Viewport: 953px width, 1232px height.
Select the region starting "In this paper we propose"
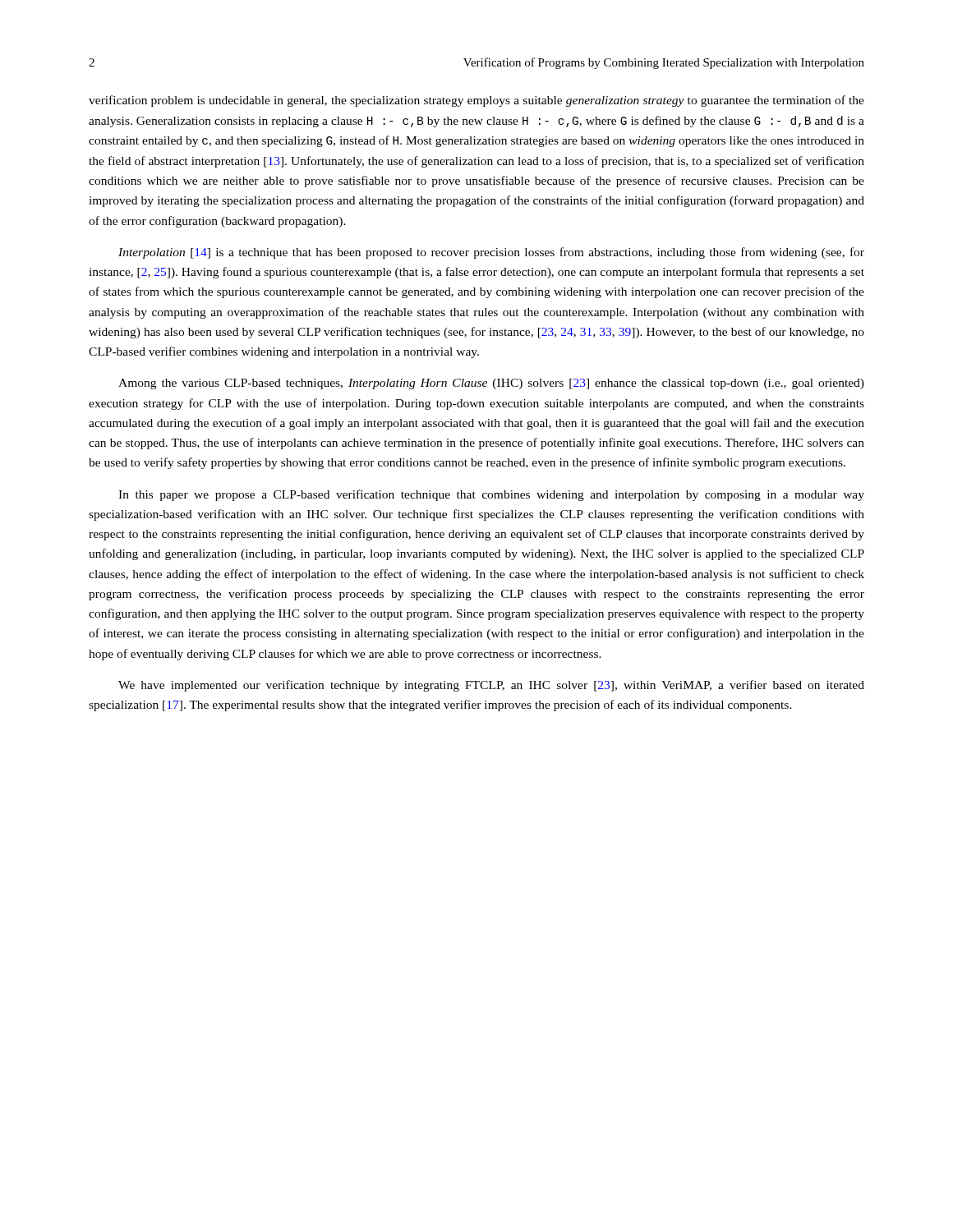(x=476, y=573)
